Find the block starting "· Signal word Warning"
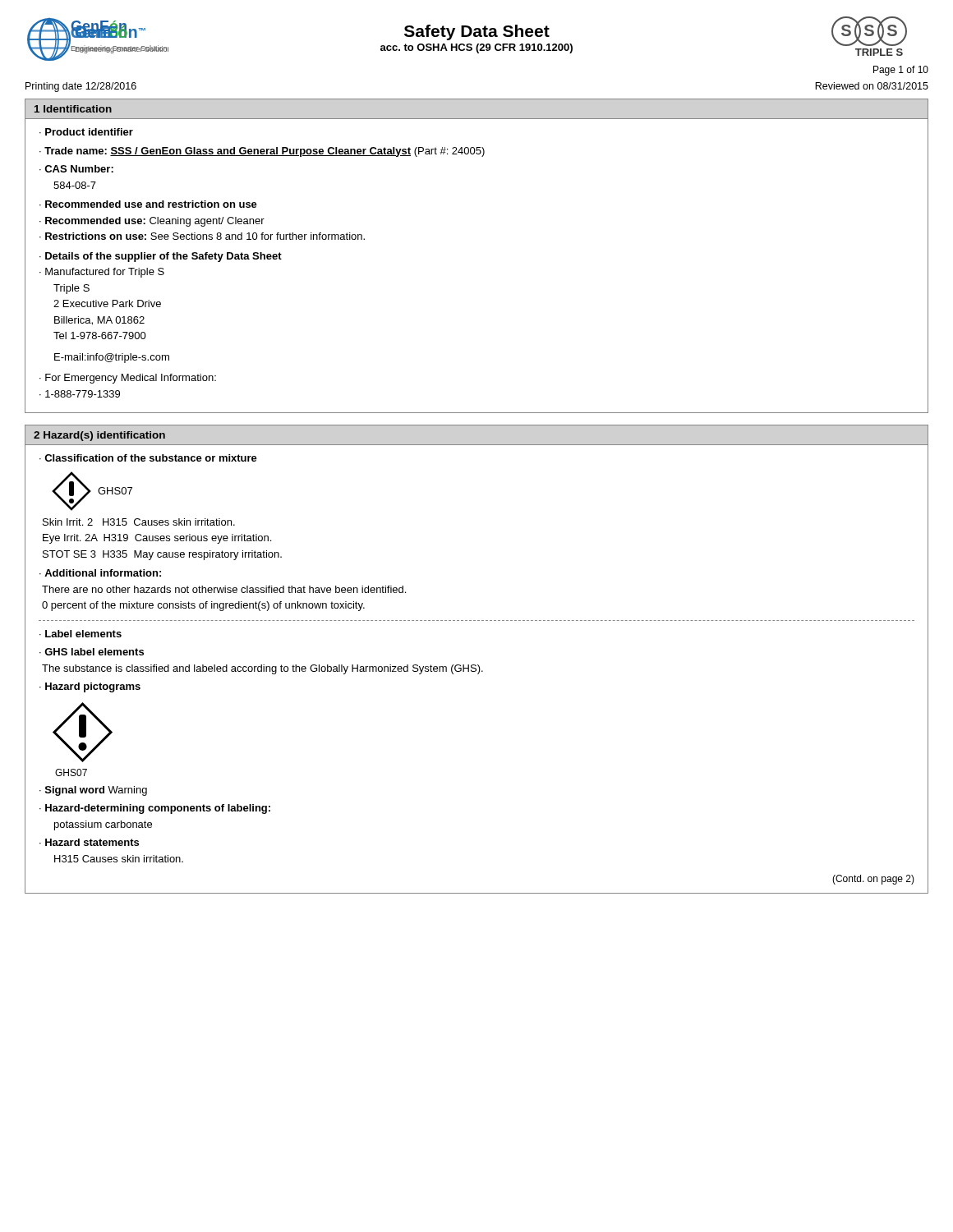Viewport: 953px width, 1232px height. point(93,789)
